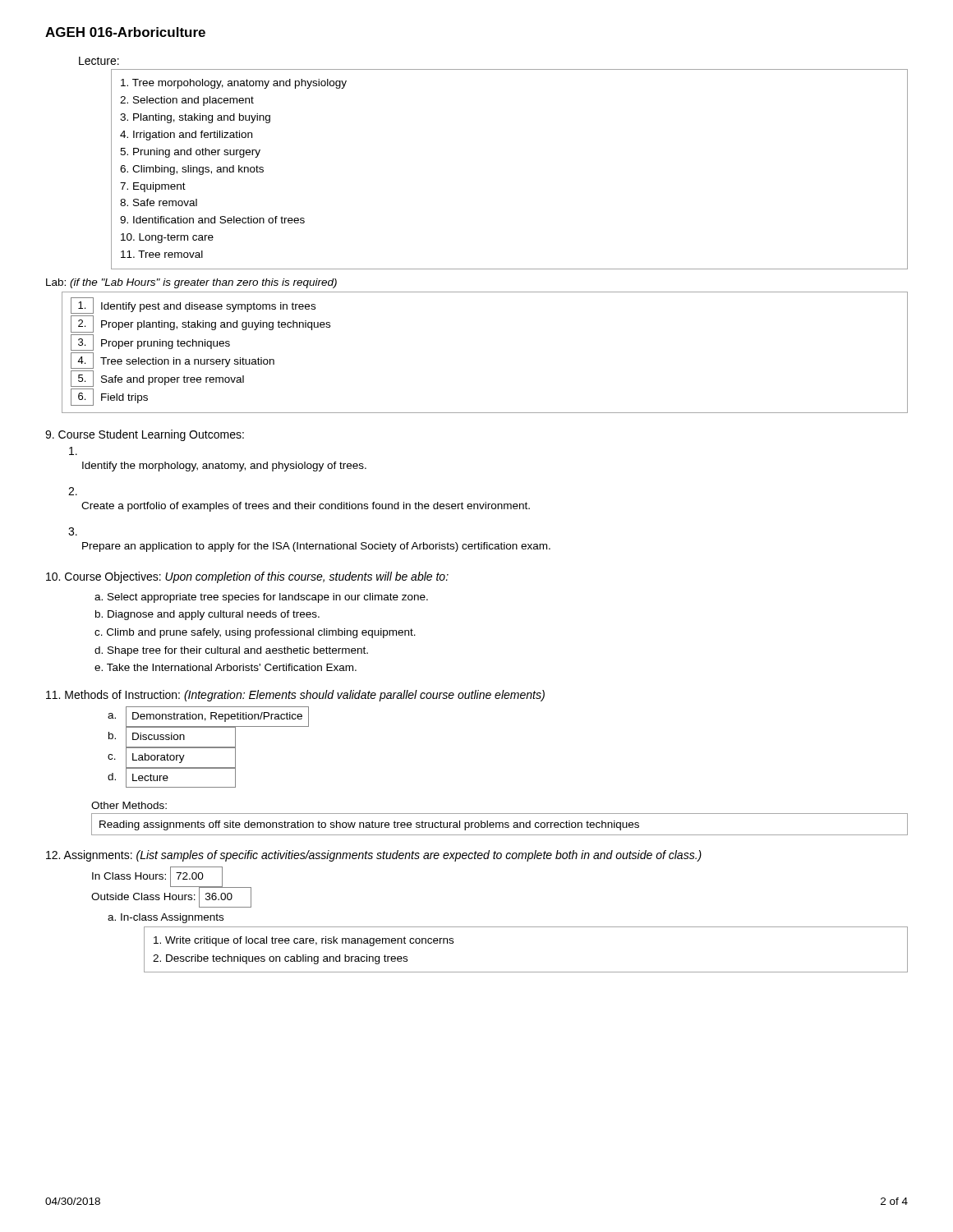Where is the passage that starts "Lab: (if the "Lab Hours""?
953x1232 pixels.
(191, 282)
